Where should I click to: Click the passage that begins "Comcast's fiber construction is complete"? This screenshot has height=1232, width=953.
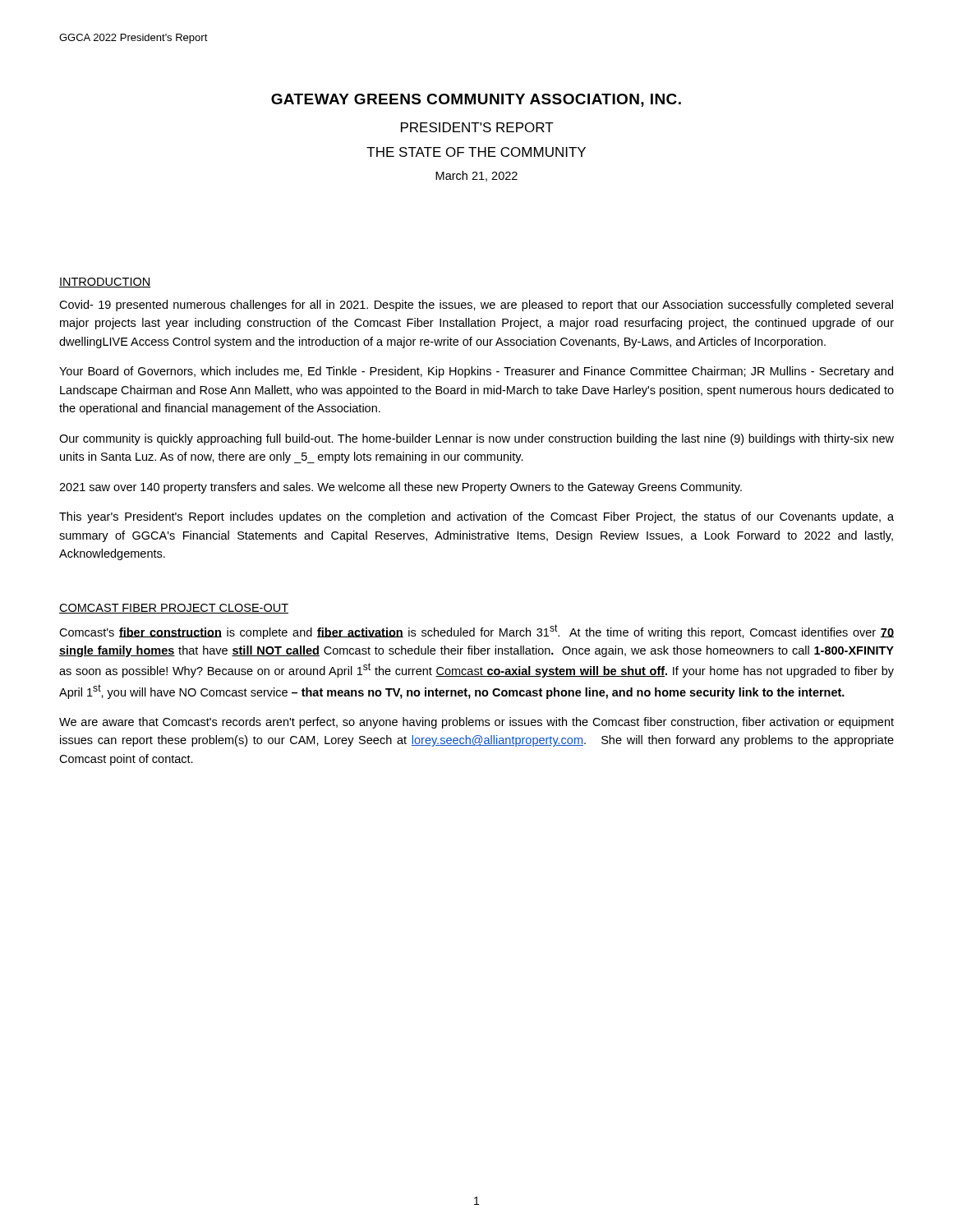pyautogui.click(x=476, y=660)
